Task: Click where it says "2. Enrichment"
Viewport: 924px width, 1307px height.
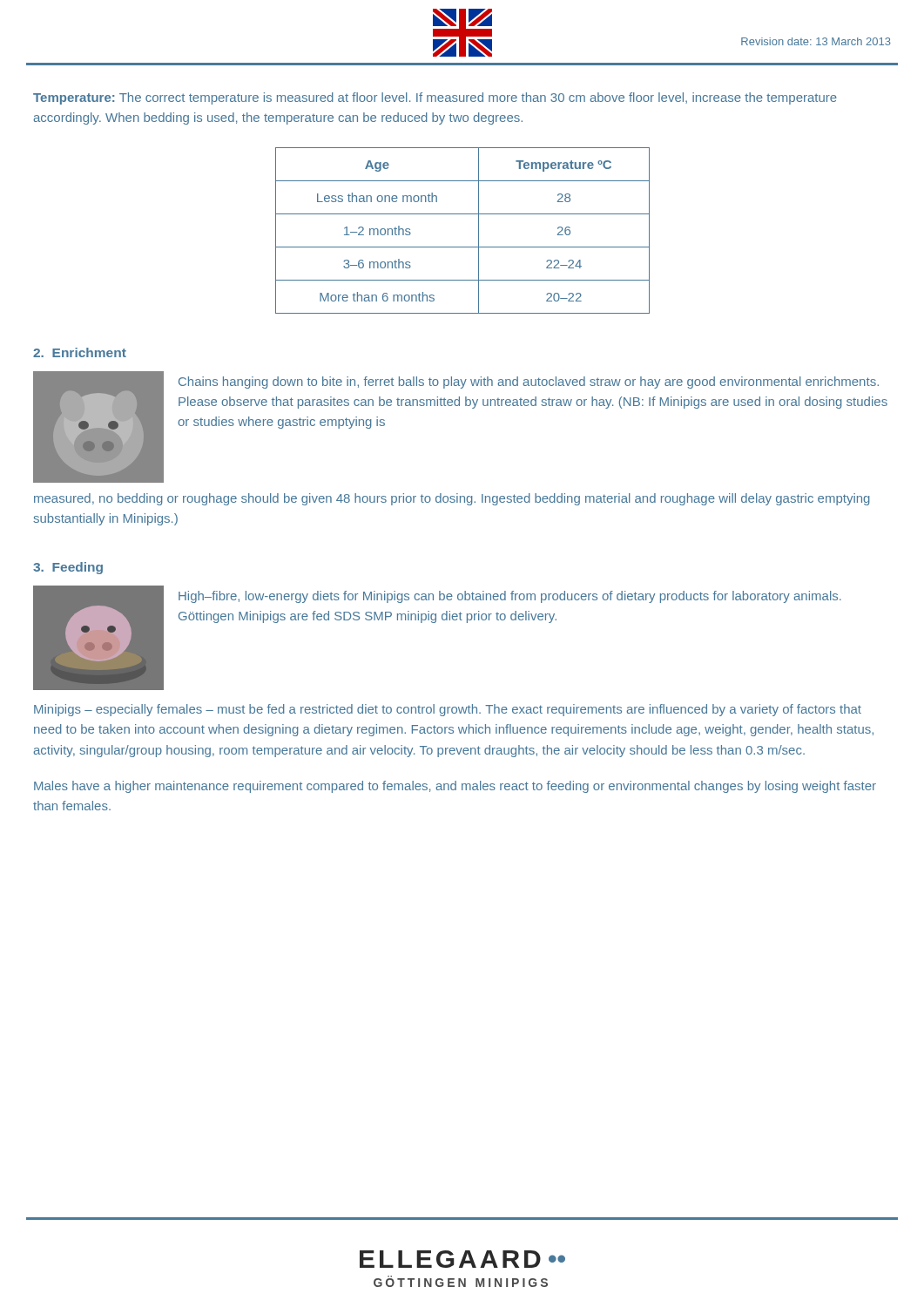Action: point(80,352)
